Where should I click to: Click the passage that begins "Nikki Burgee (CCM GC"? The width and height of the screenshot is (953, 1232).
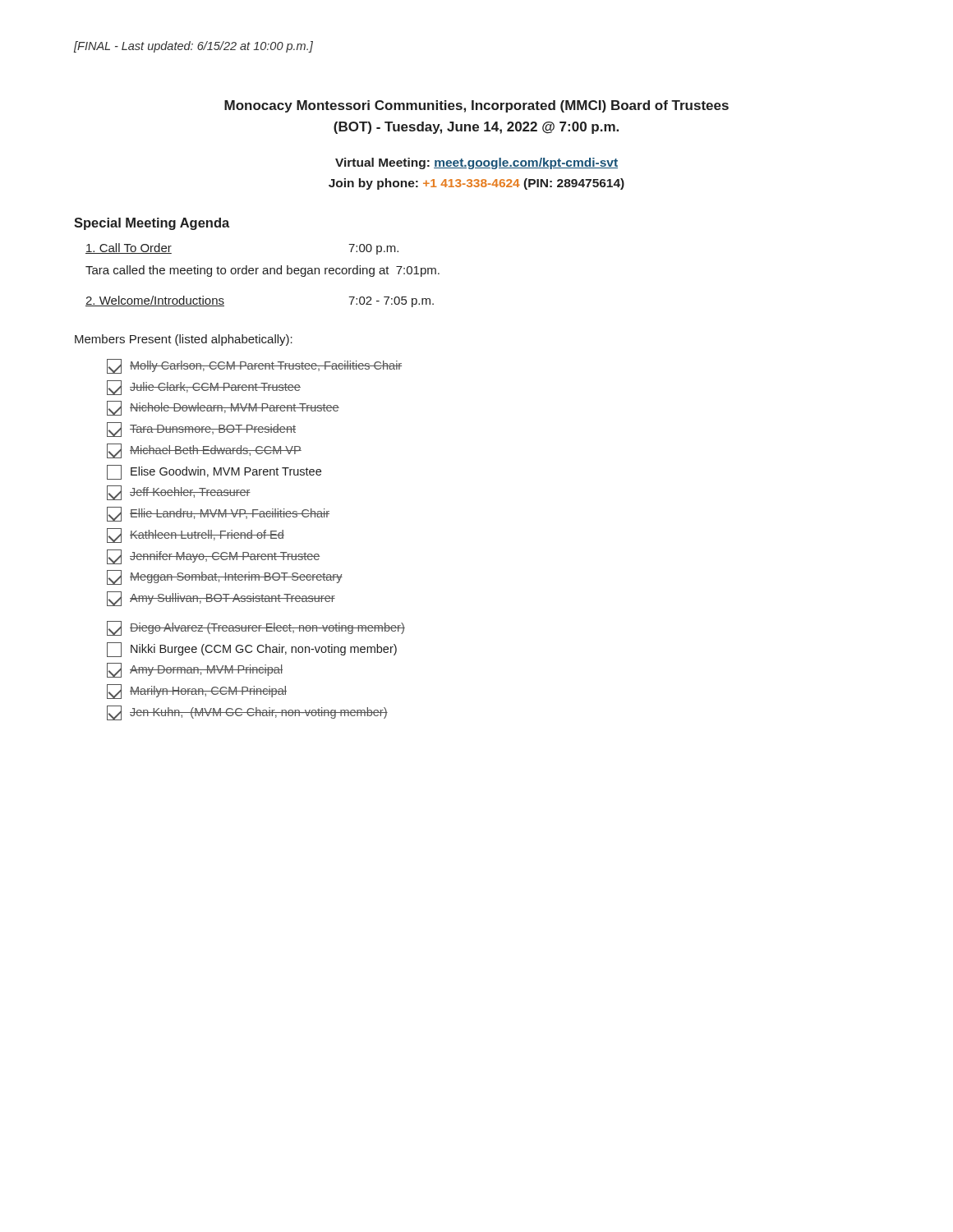252,649
